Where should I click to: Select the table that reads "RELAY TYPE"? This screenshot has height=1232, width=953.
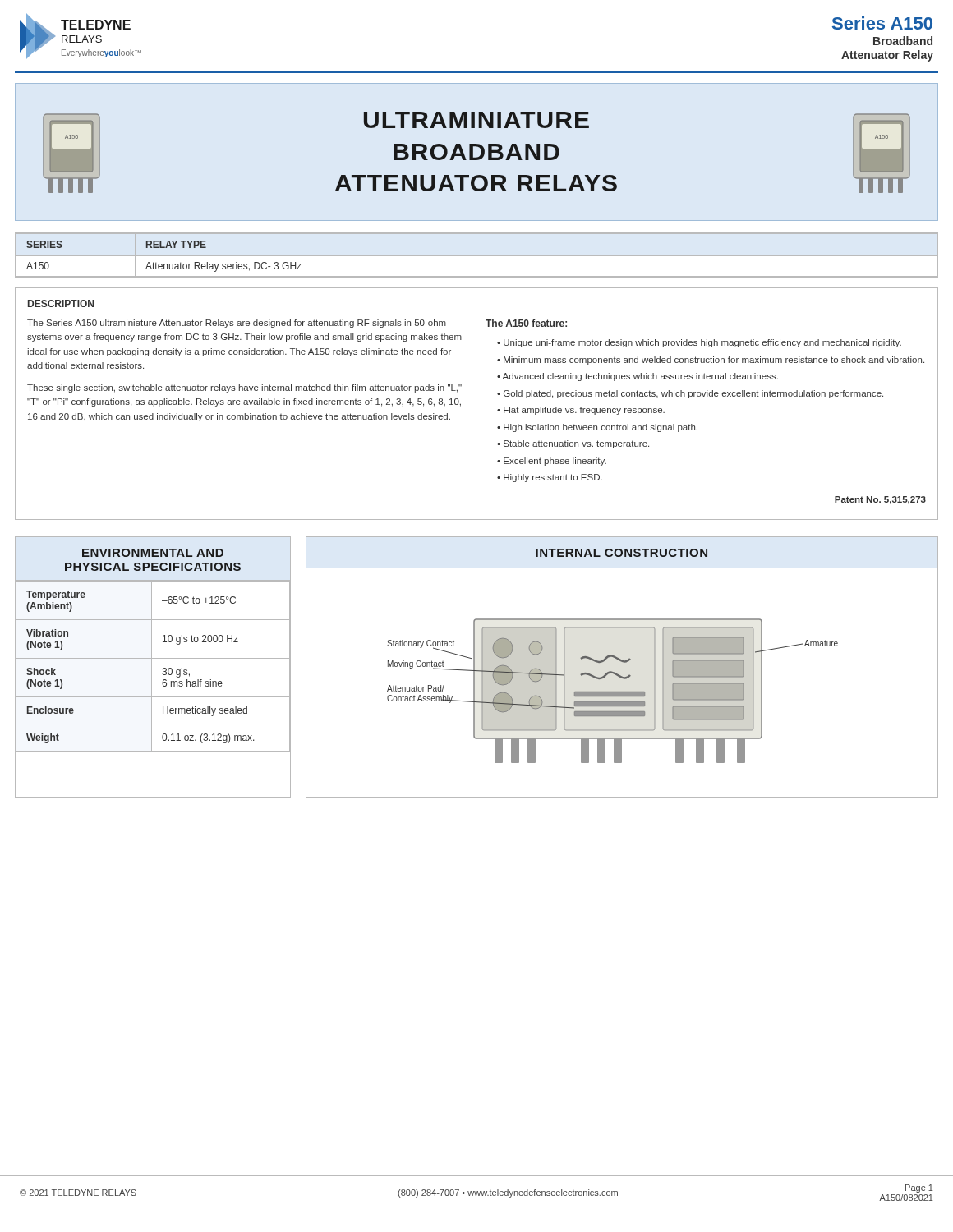(476, 255)
